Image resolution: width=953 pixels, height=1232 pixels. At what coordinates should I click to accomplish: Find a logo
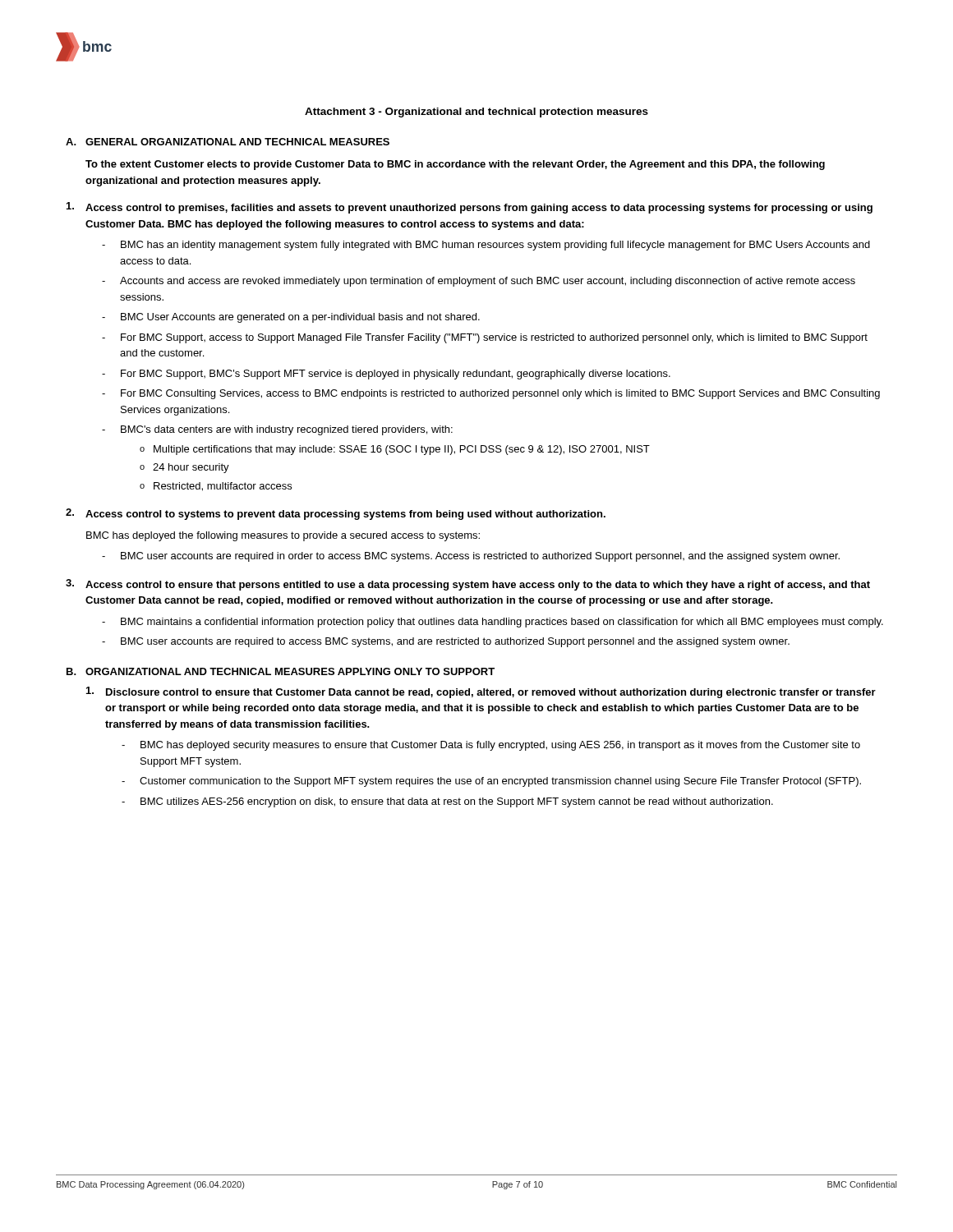(85, 48)
